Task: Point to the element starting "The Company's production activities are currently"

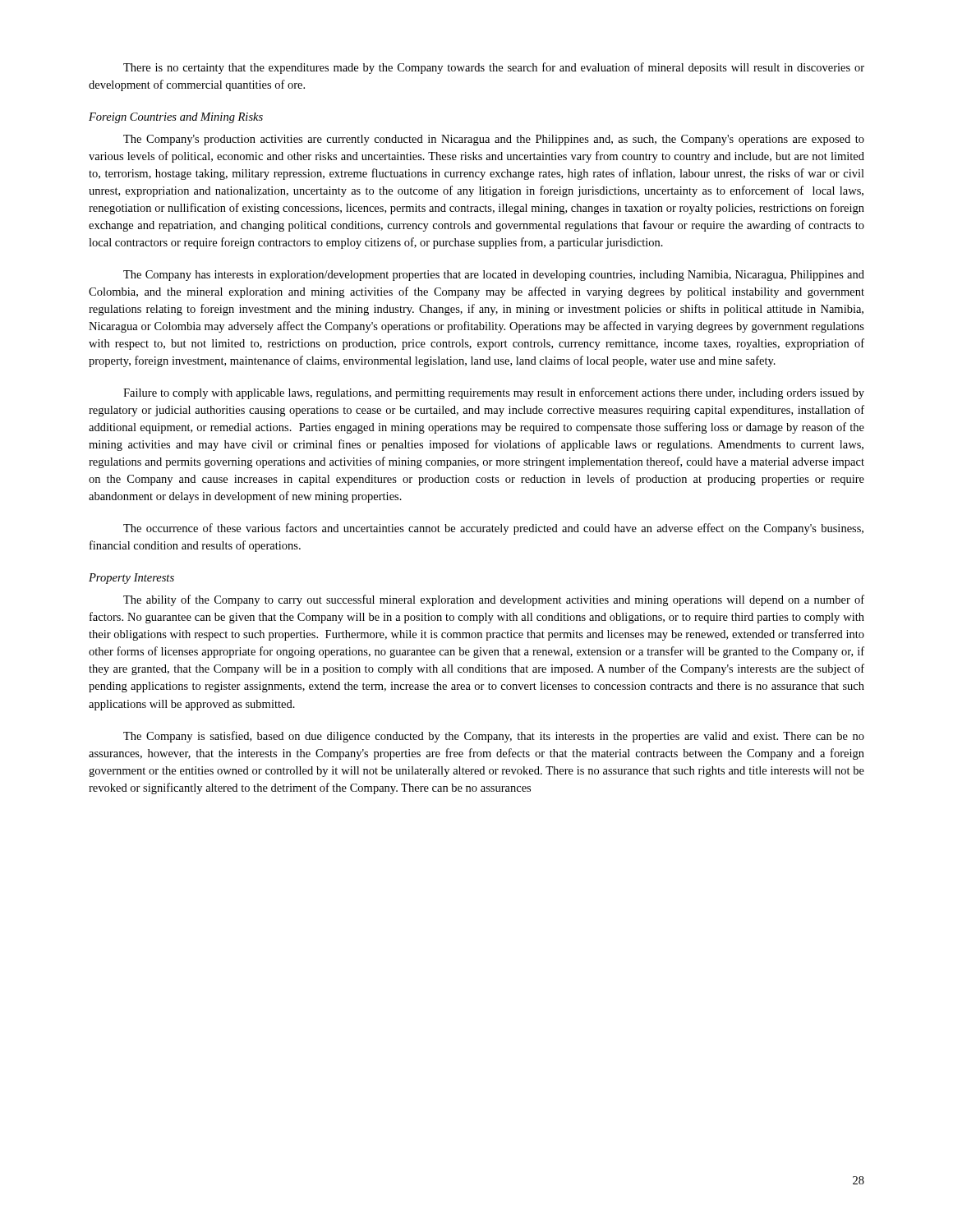Action: click(476, 191)
